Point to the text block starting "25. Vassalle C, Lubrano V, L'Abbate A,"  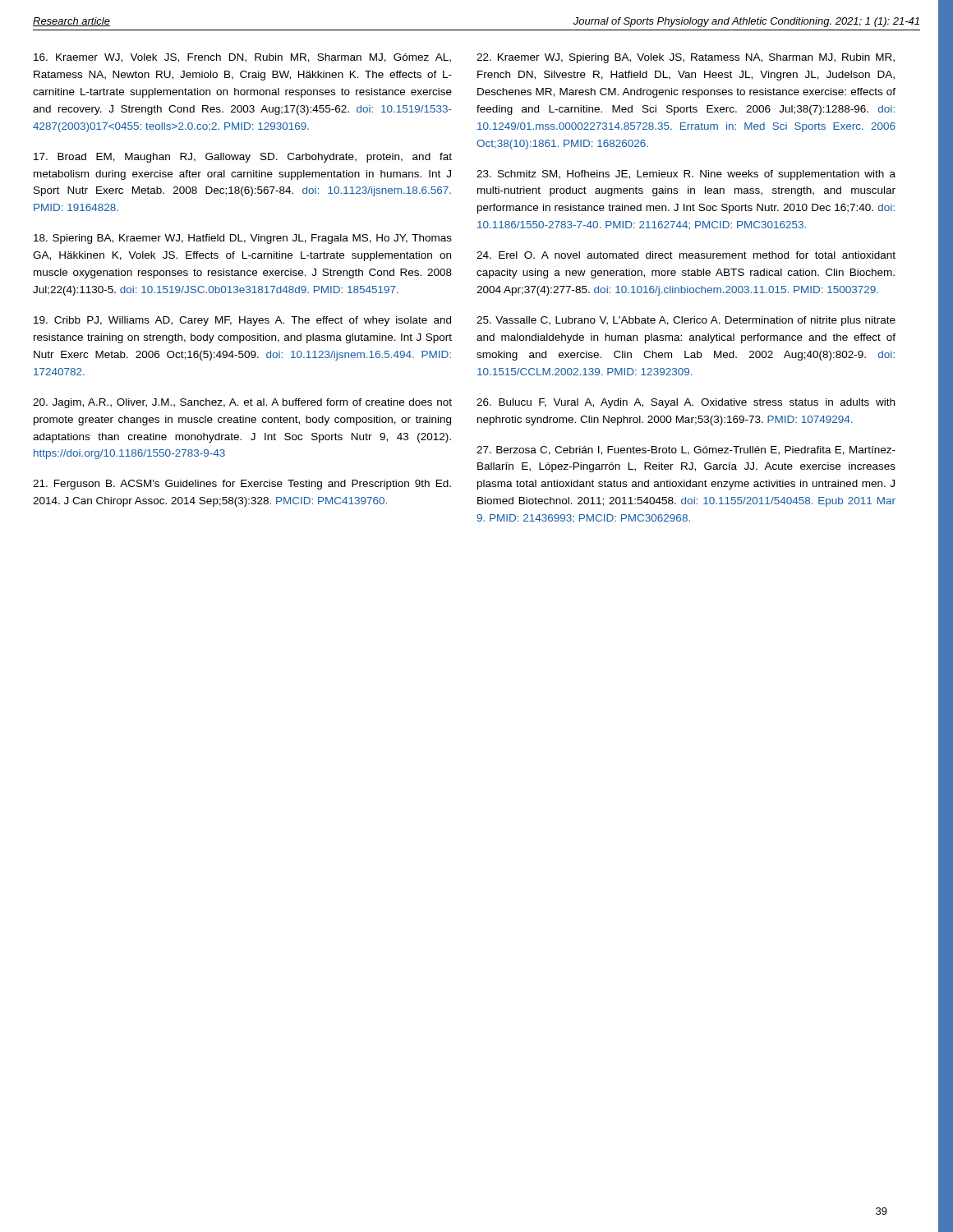pos(686,346)
